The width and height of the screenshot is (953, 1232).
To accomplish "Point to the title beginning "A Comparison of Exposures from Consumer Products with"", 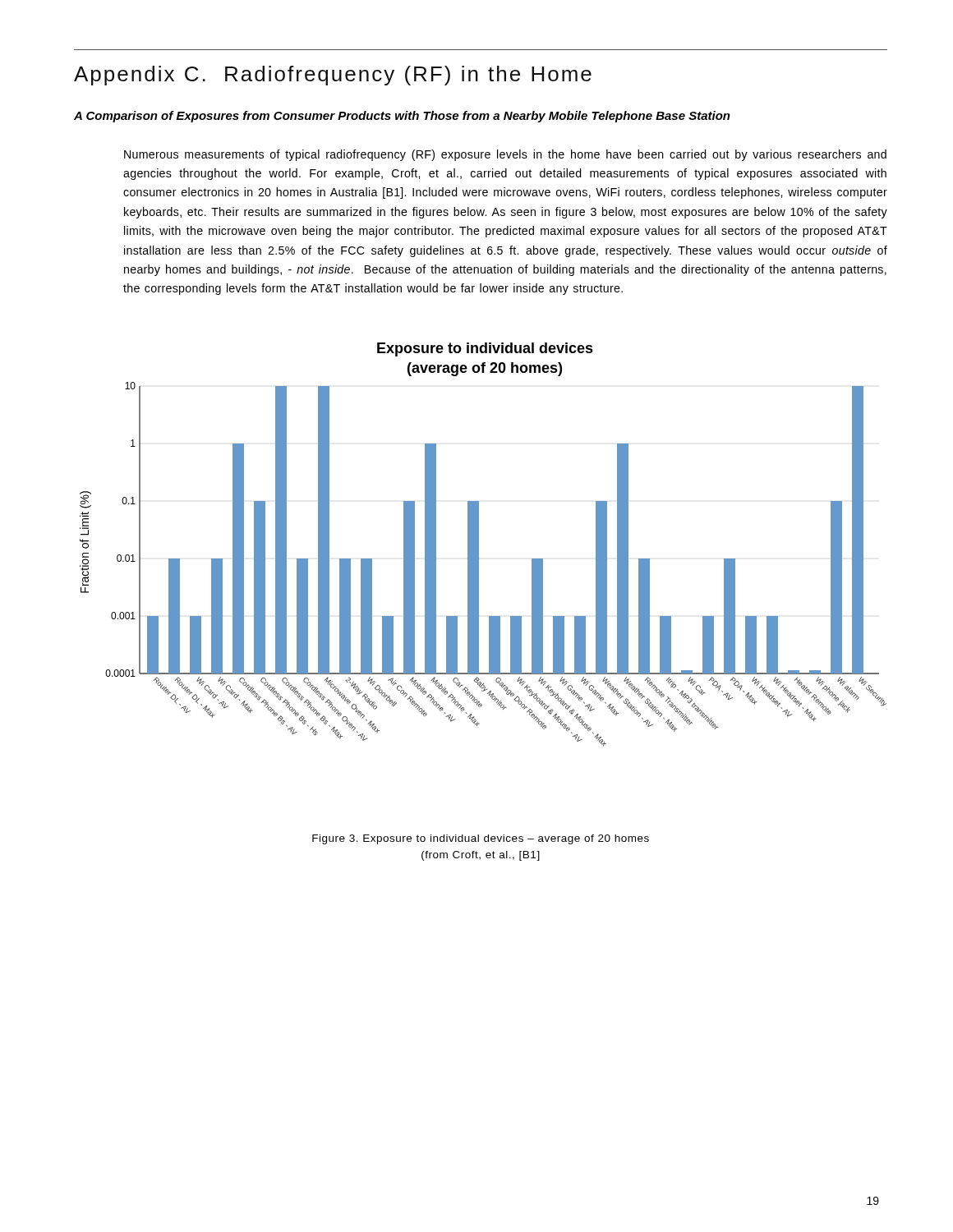I will (402, 115).
